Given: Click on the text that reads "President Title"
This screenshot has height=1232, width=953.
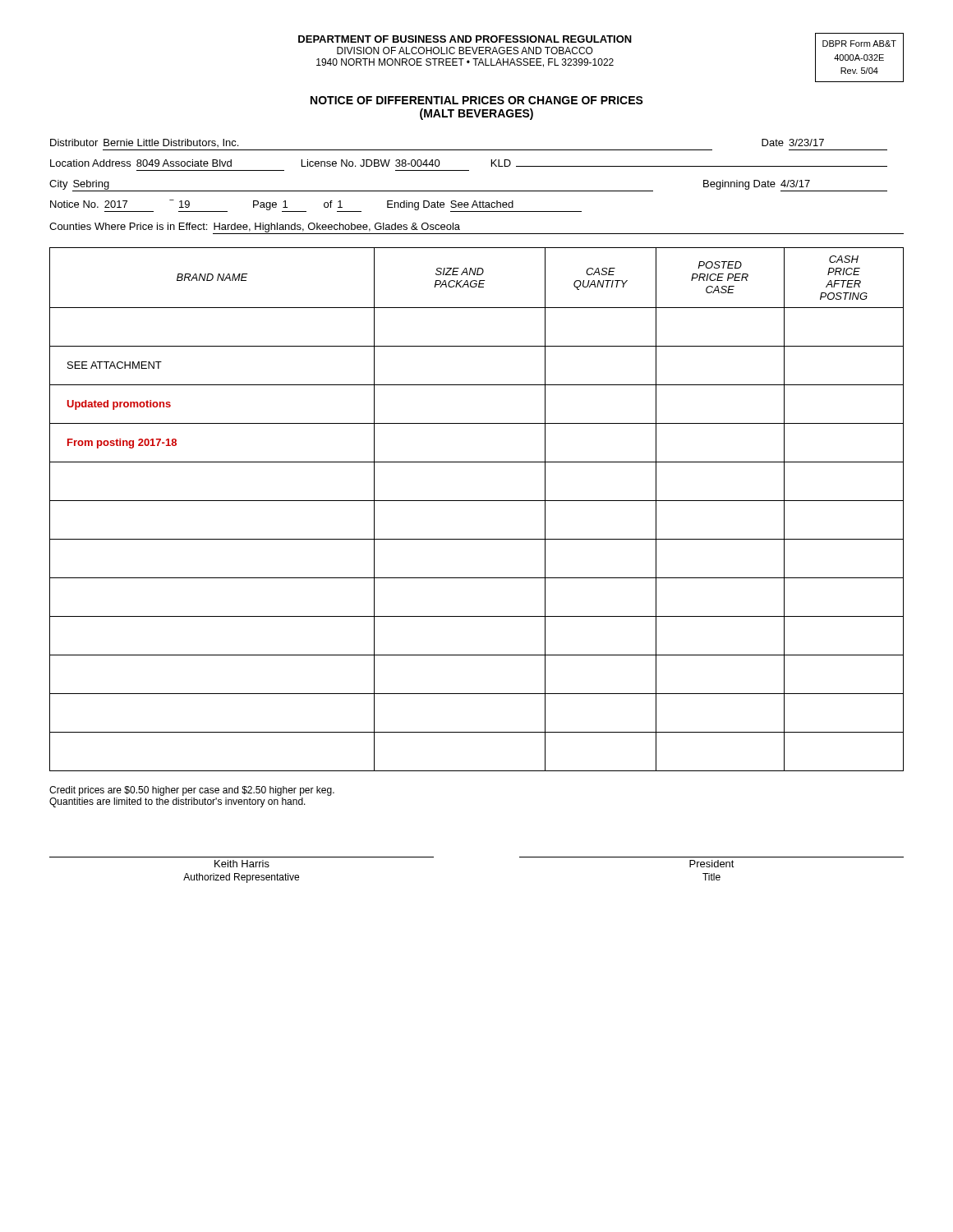Looking at the screenshot, I should pyautogui.click(x=711, y=869).
